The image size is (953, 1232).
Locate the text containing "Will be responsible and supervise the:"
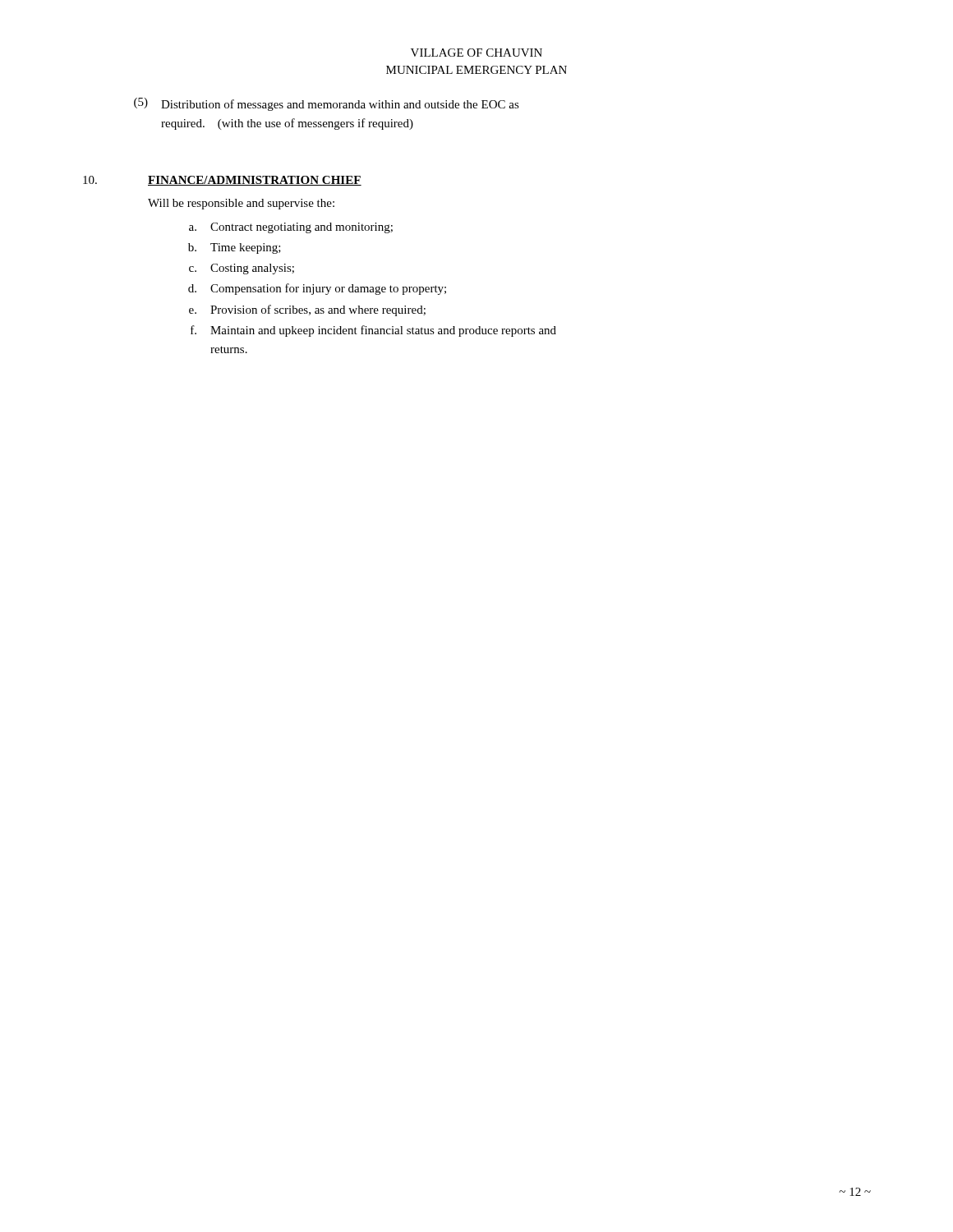click(x=242, y=203)
